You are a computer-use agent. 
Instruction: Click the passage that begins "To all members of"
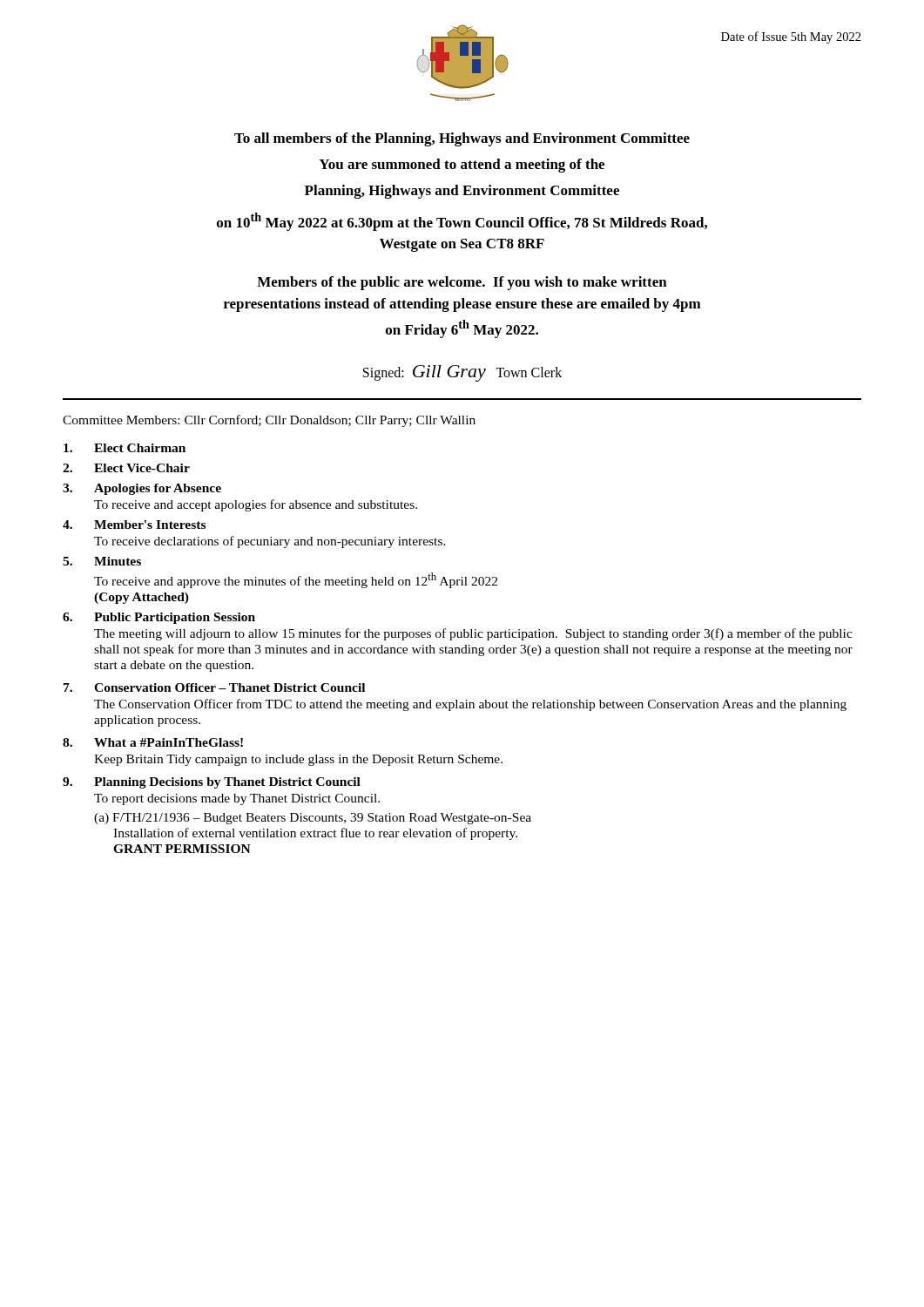pos(462,138)
